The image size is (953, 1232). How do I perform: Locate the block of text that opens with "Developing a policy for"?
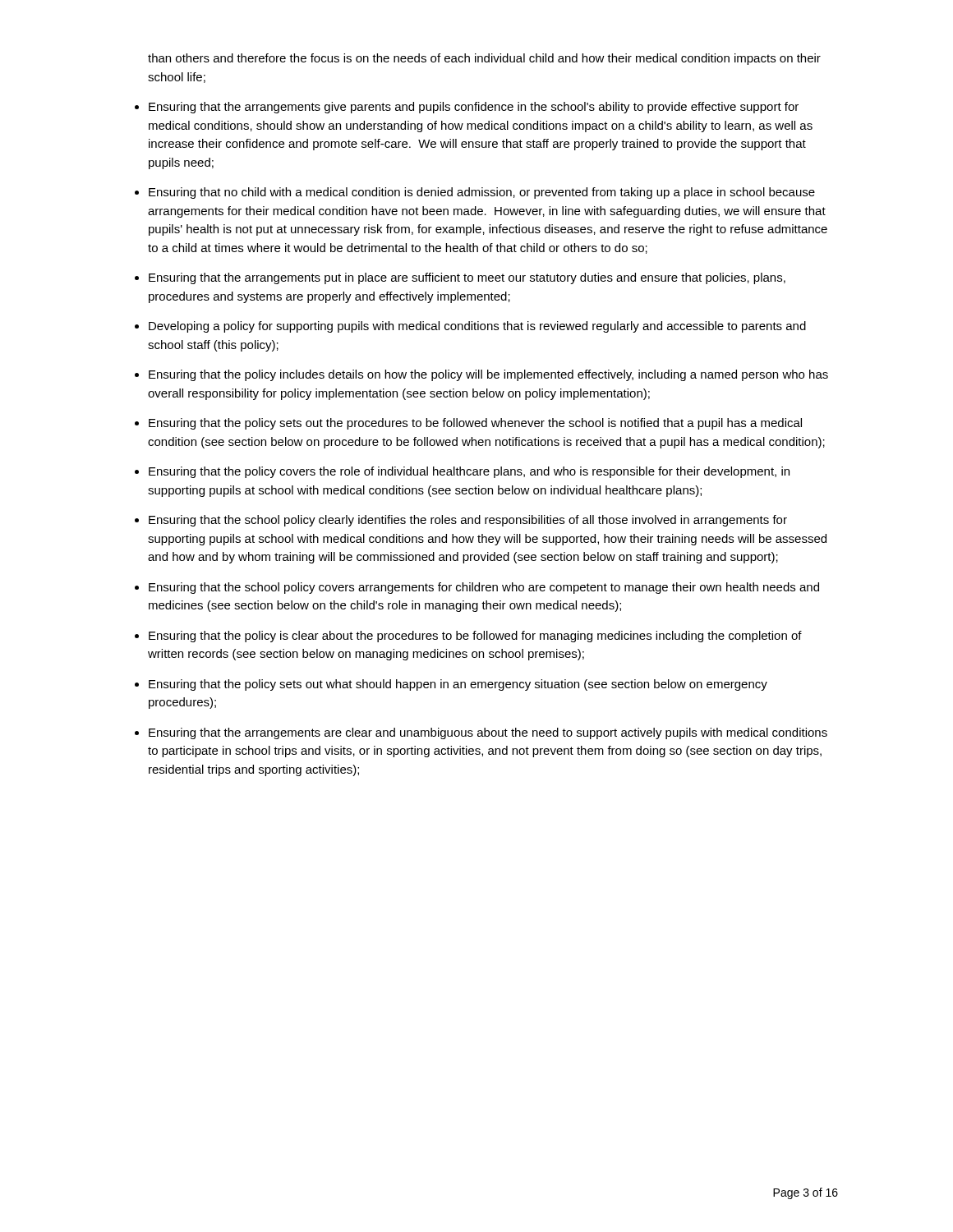pos(477,335)
